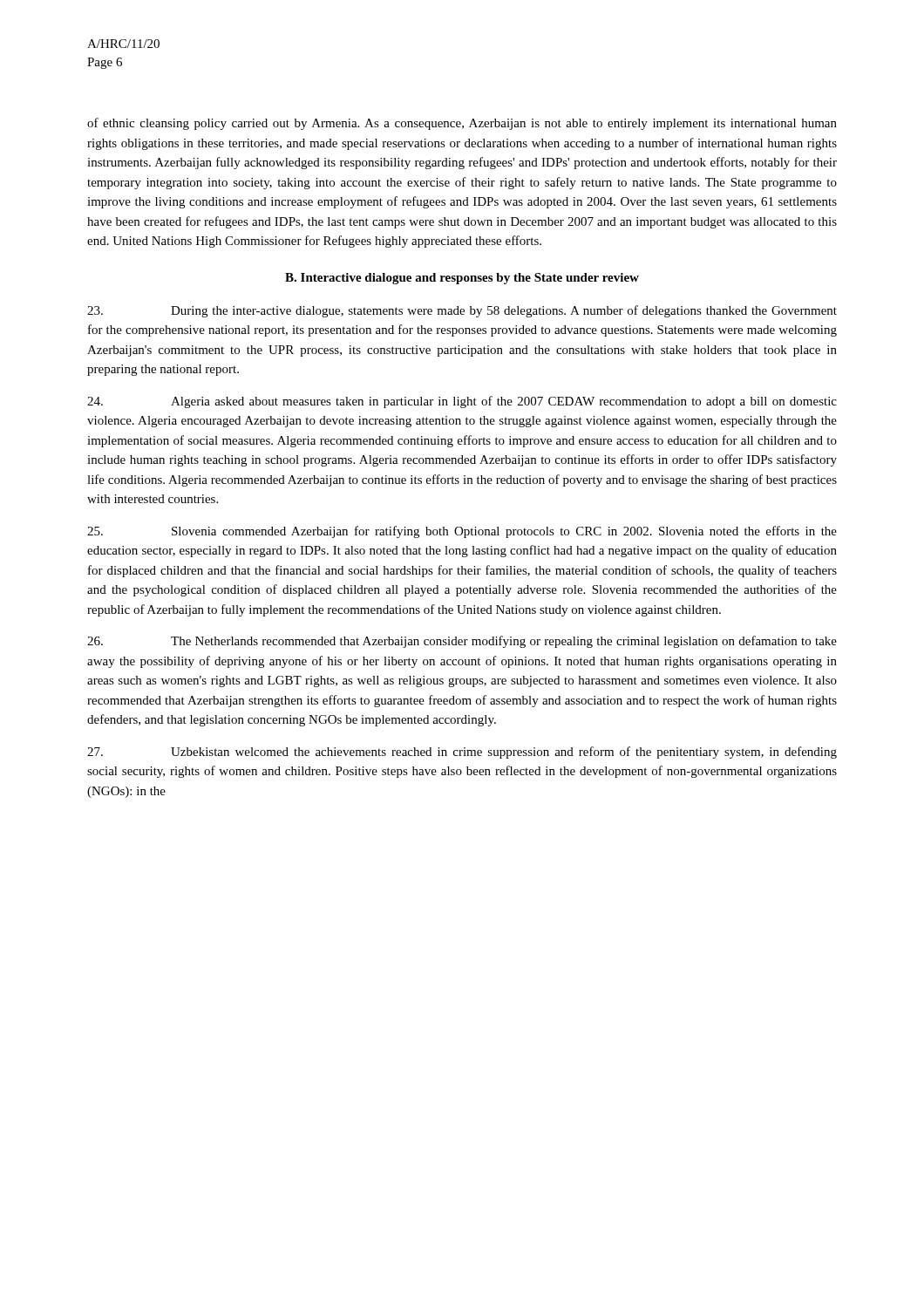
Task: Find the text block containing "Algeria asked about measures taken in particular"
Action: pos(462,450)
